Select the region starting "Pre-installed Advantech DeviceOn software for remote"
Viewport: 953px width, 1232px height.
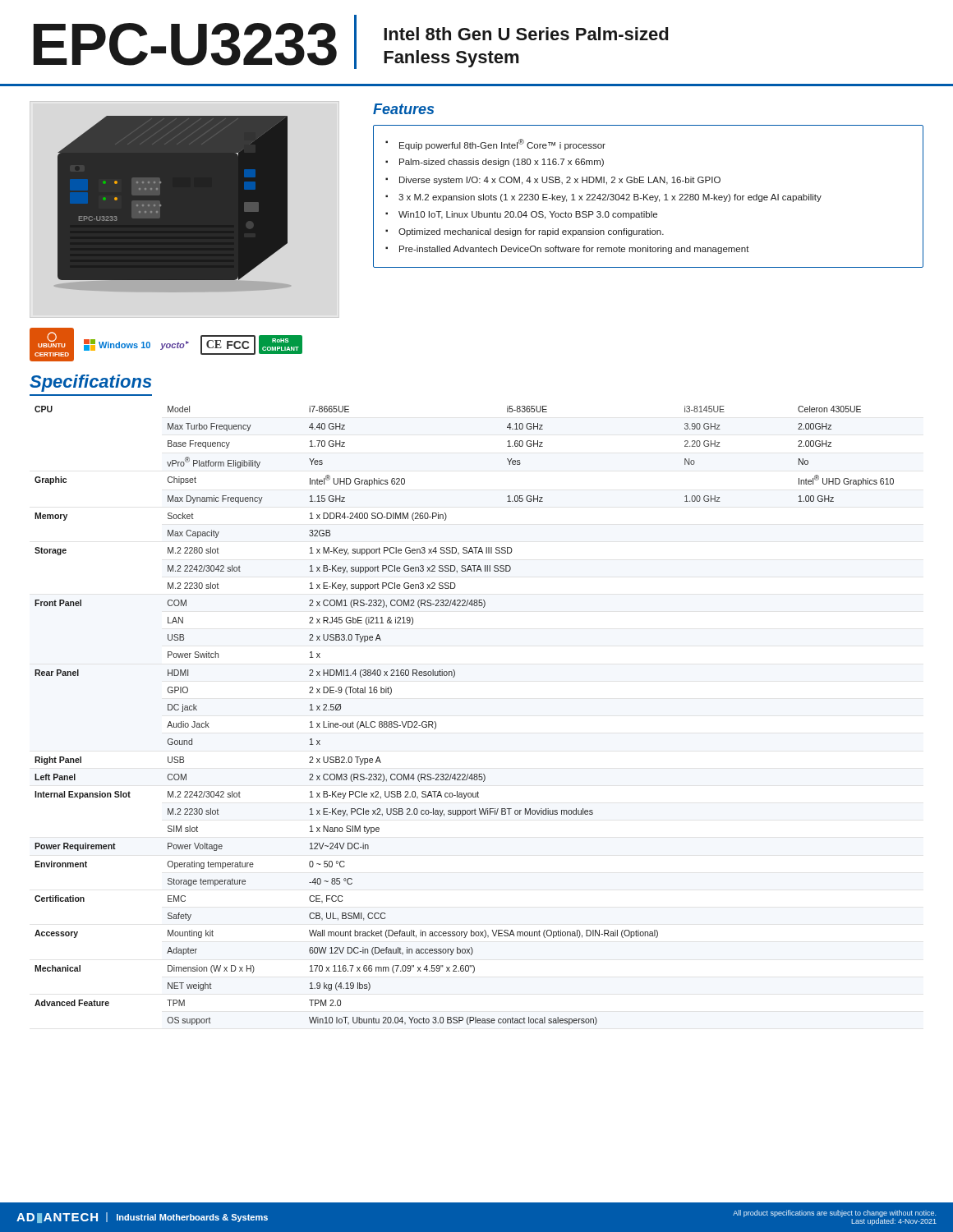coord(574,249)
